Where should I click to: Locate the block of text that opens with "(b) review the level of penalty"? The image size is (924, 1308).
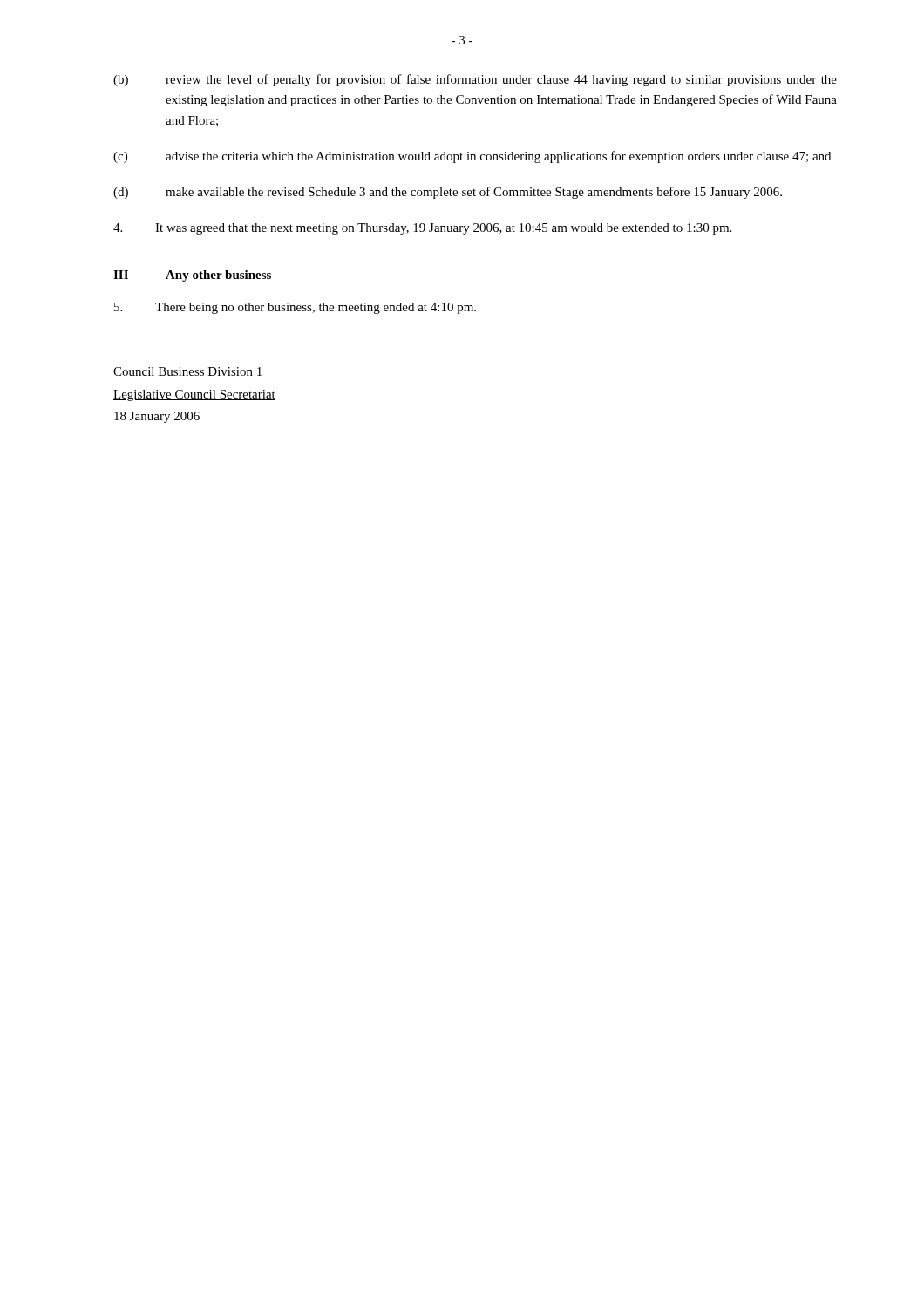(475, 100)
